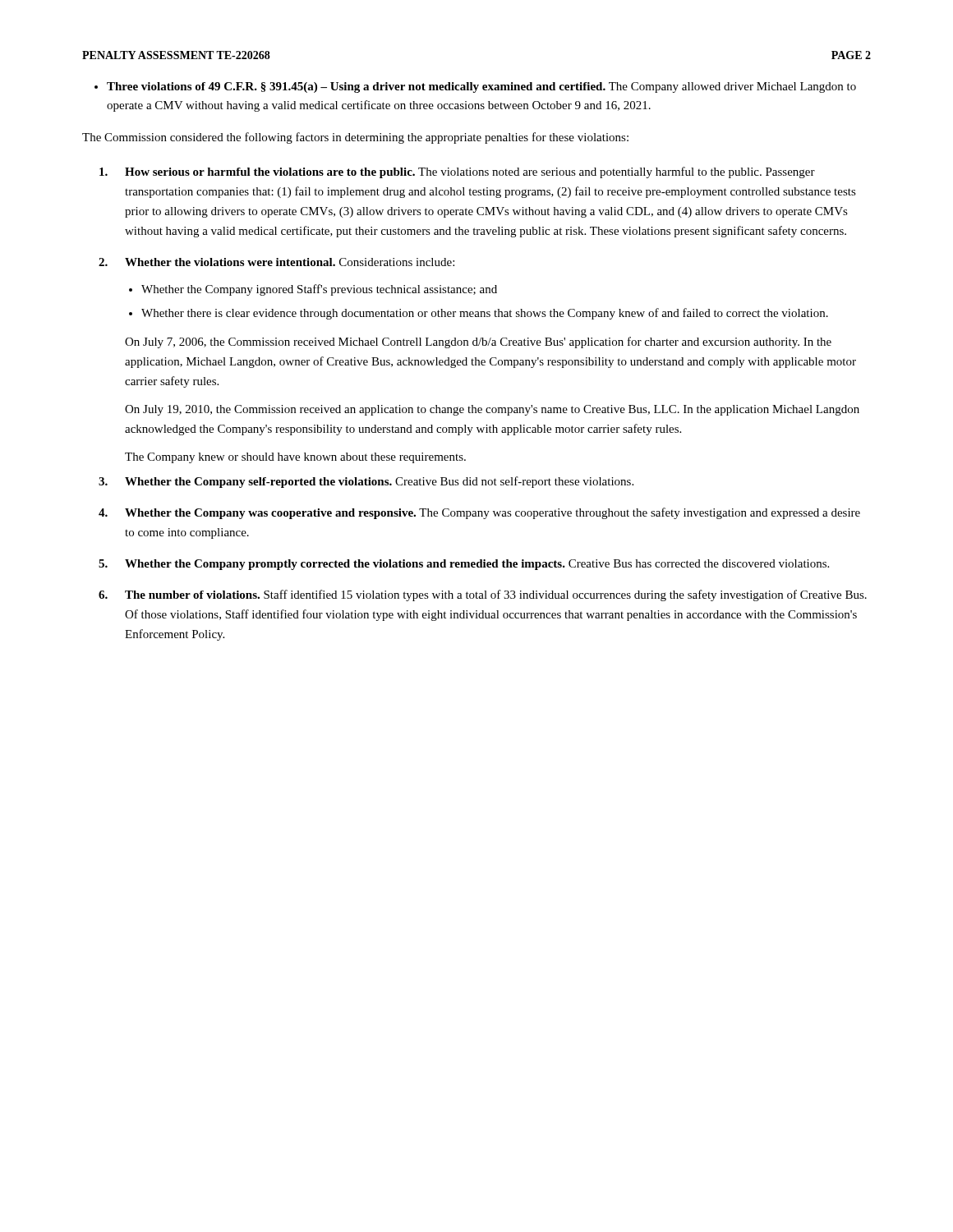
Task: Select the element starting "5. Whether the Company promptly corrected the violations"
Action: [x=485, y=563]
